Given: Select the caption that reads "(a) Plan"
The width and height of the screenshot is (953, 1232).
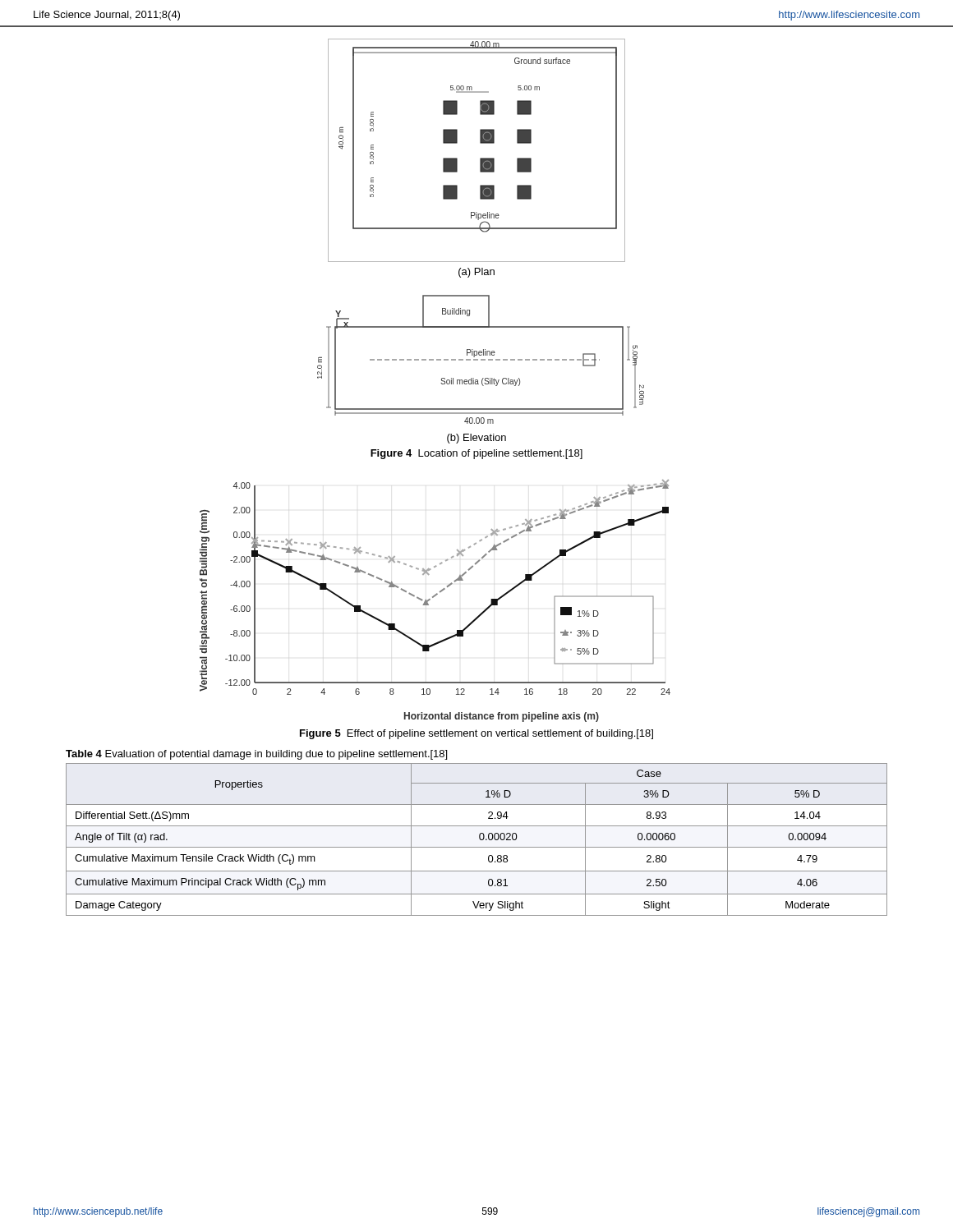Looking at the screenshot, I should (x=476, y=271).
